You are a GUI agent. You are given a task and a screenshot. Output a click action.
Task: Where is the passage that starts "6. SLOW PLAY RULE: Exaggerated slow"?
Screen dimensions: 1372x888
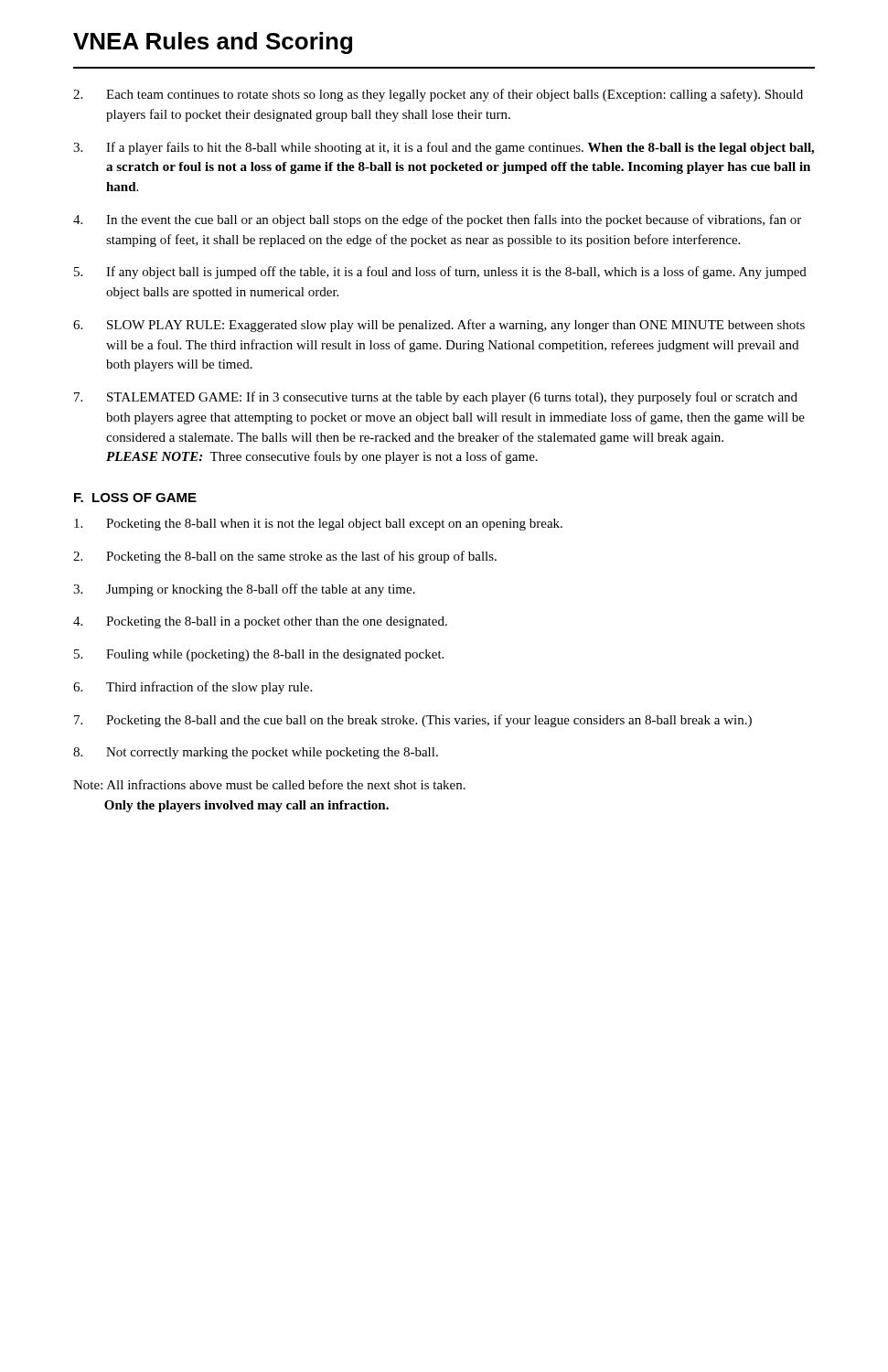pos(444,345)
